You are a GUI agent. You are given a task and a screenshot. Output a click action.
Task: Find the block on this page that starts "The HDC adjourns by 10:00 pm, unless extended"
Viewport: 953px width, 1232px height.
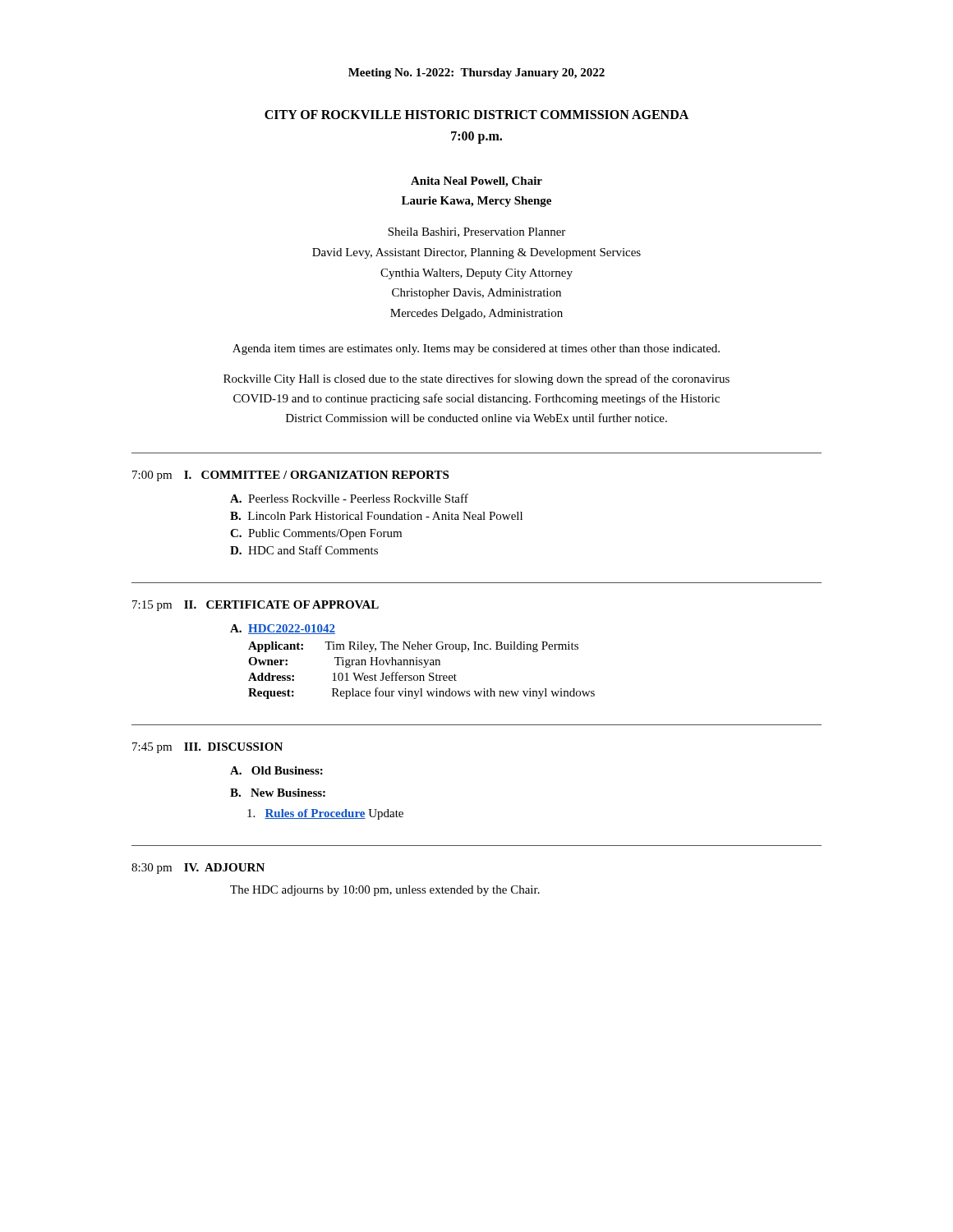[x=385, y=889]
